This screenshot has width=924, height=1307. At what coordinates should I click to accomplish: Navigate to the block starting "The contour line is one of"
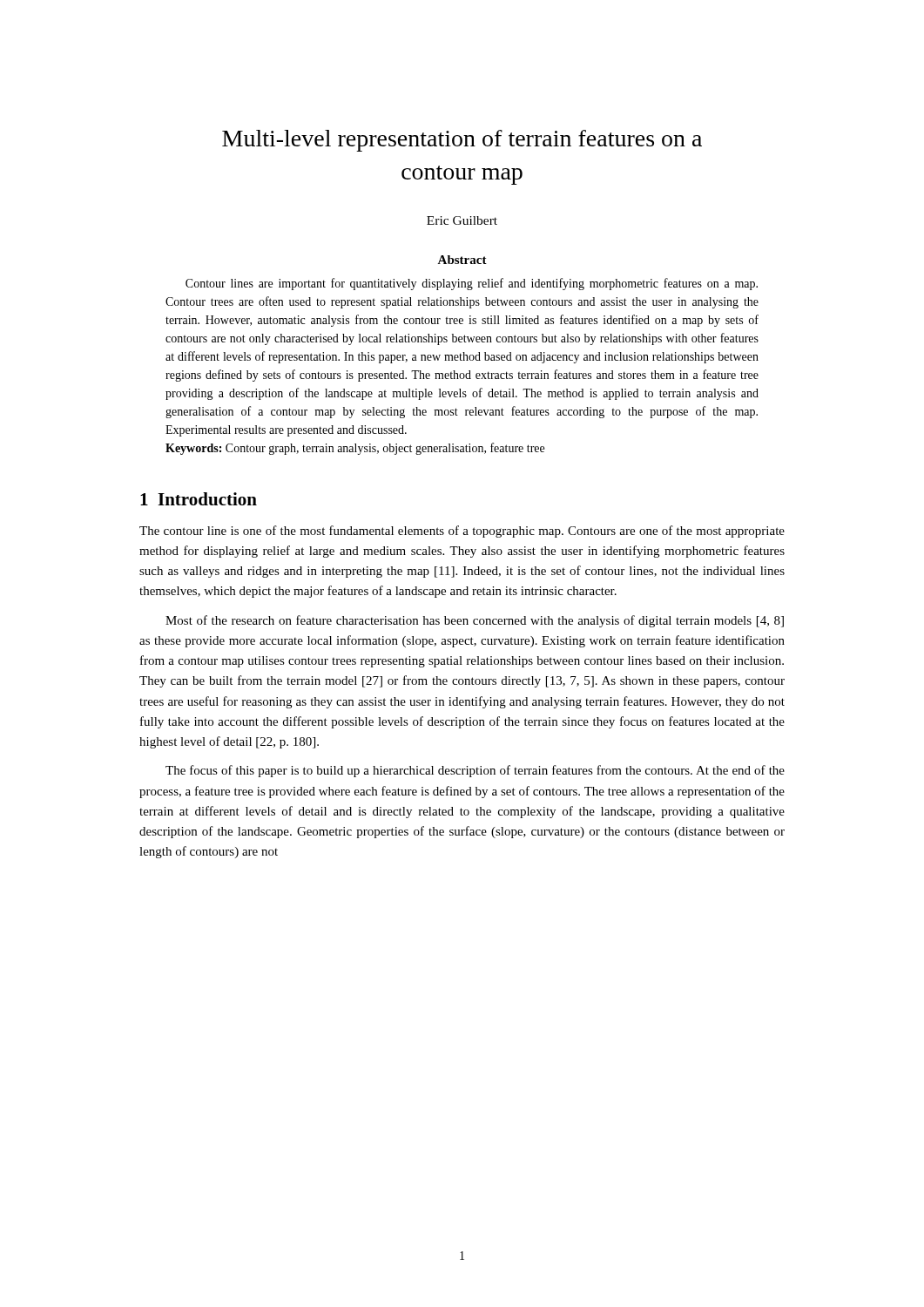pos(462,561)
